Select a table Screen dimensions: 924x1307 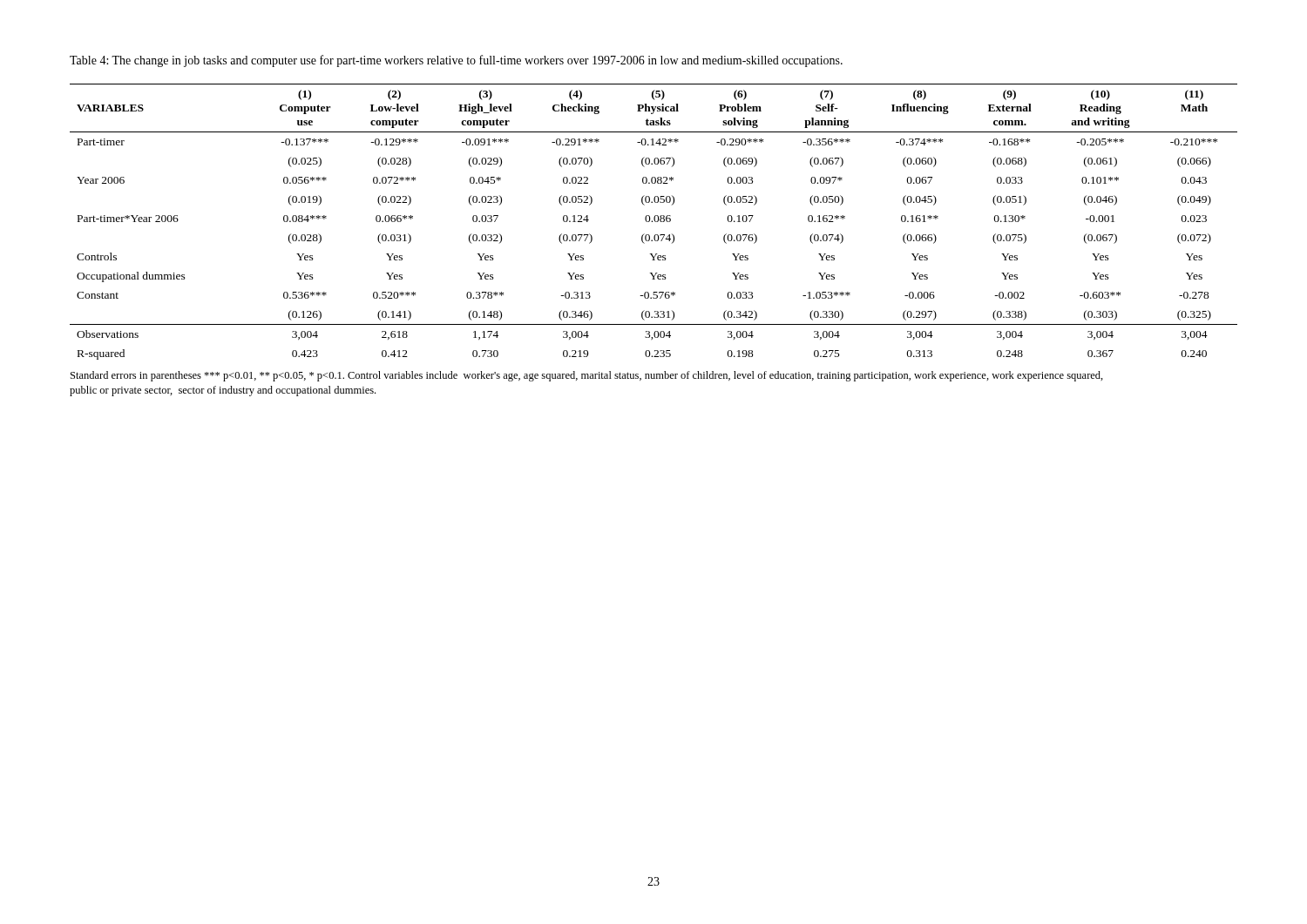pyautogui.click(x=654, y=223)
